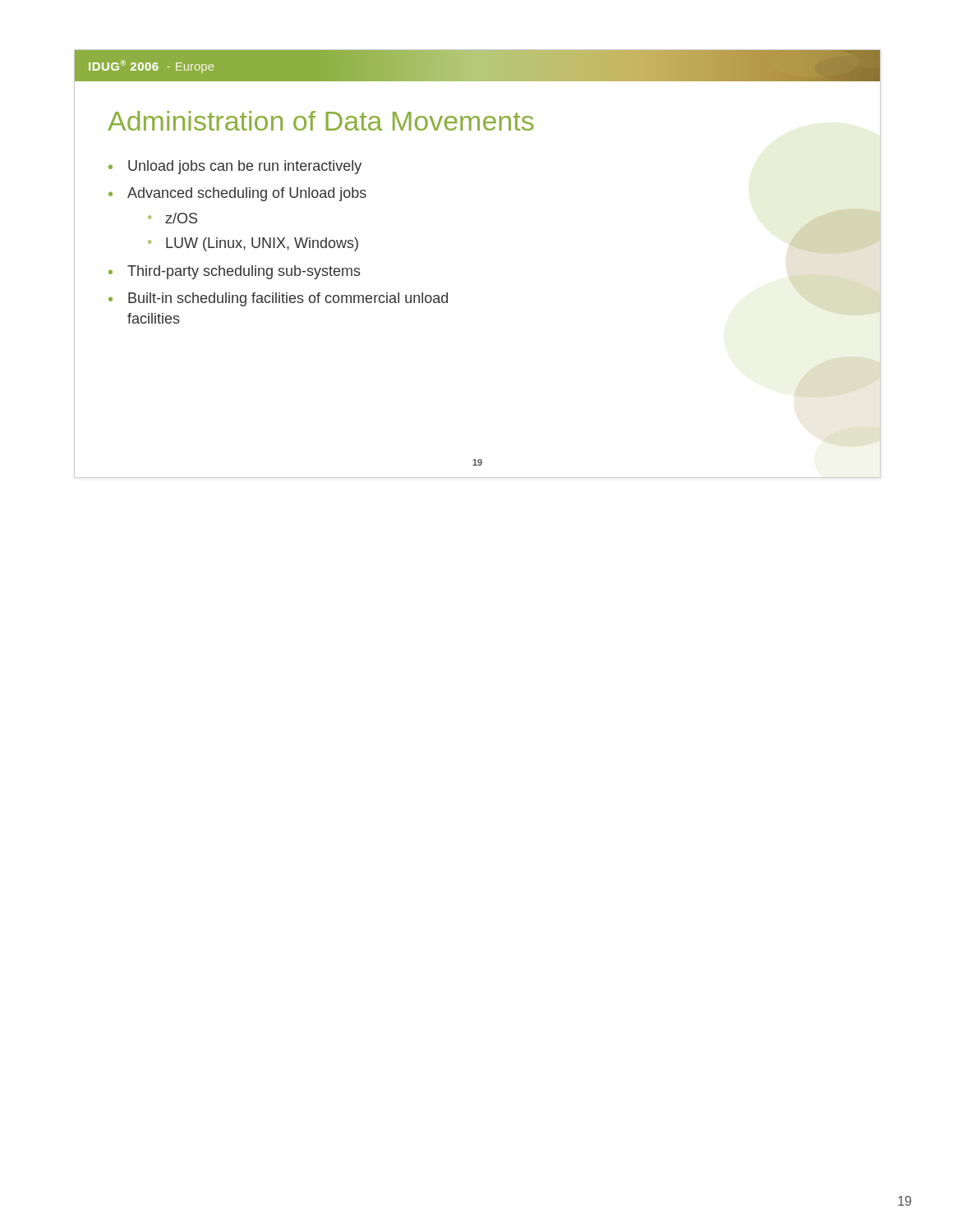Click on the element starting "Built-in scheduling facilities of commercial unloadfacilities"

tap(288, 308)
